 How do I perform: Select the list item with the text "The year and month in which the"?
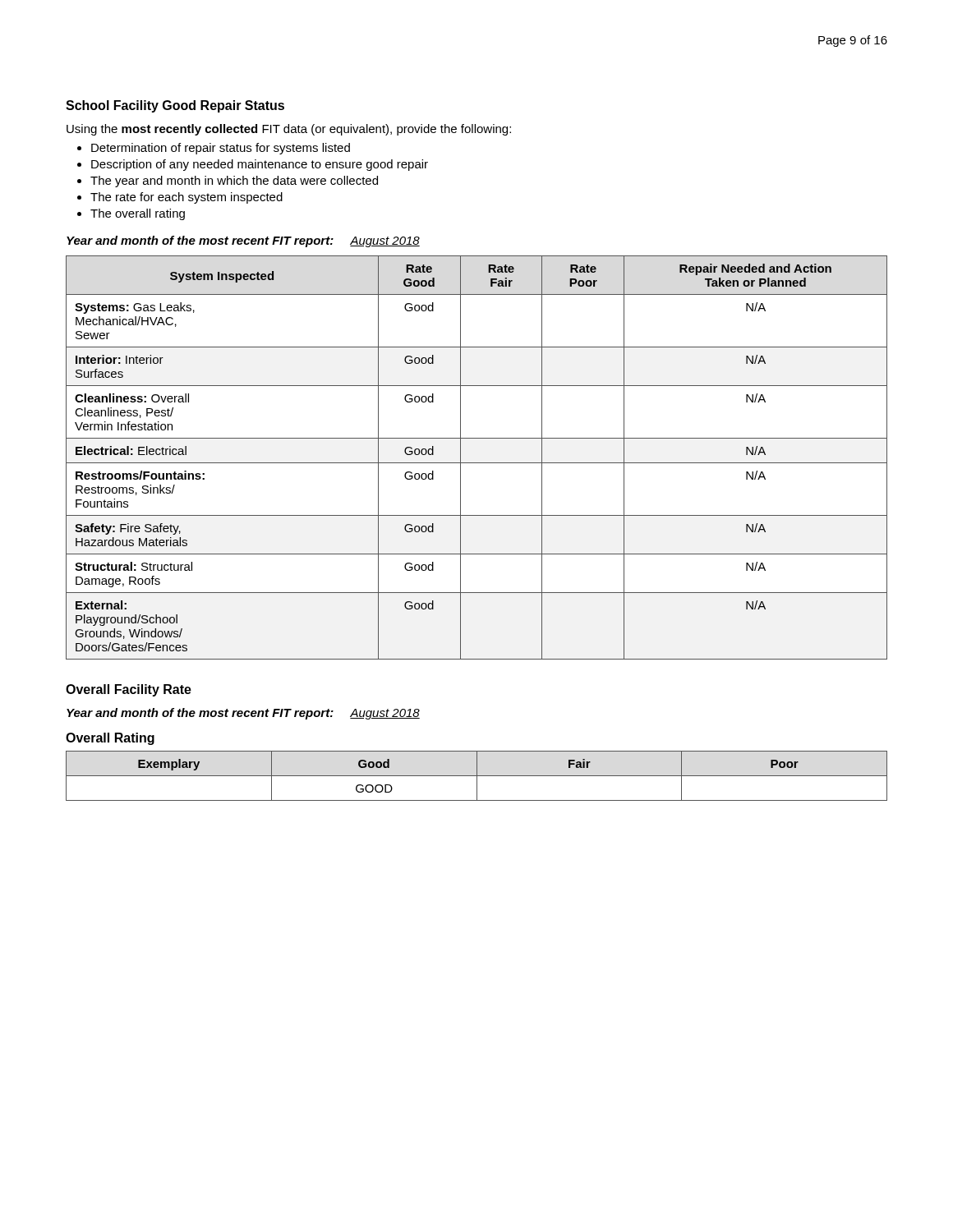click(x=235, y=180)
